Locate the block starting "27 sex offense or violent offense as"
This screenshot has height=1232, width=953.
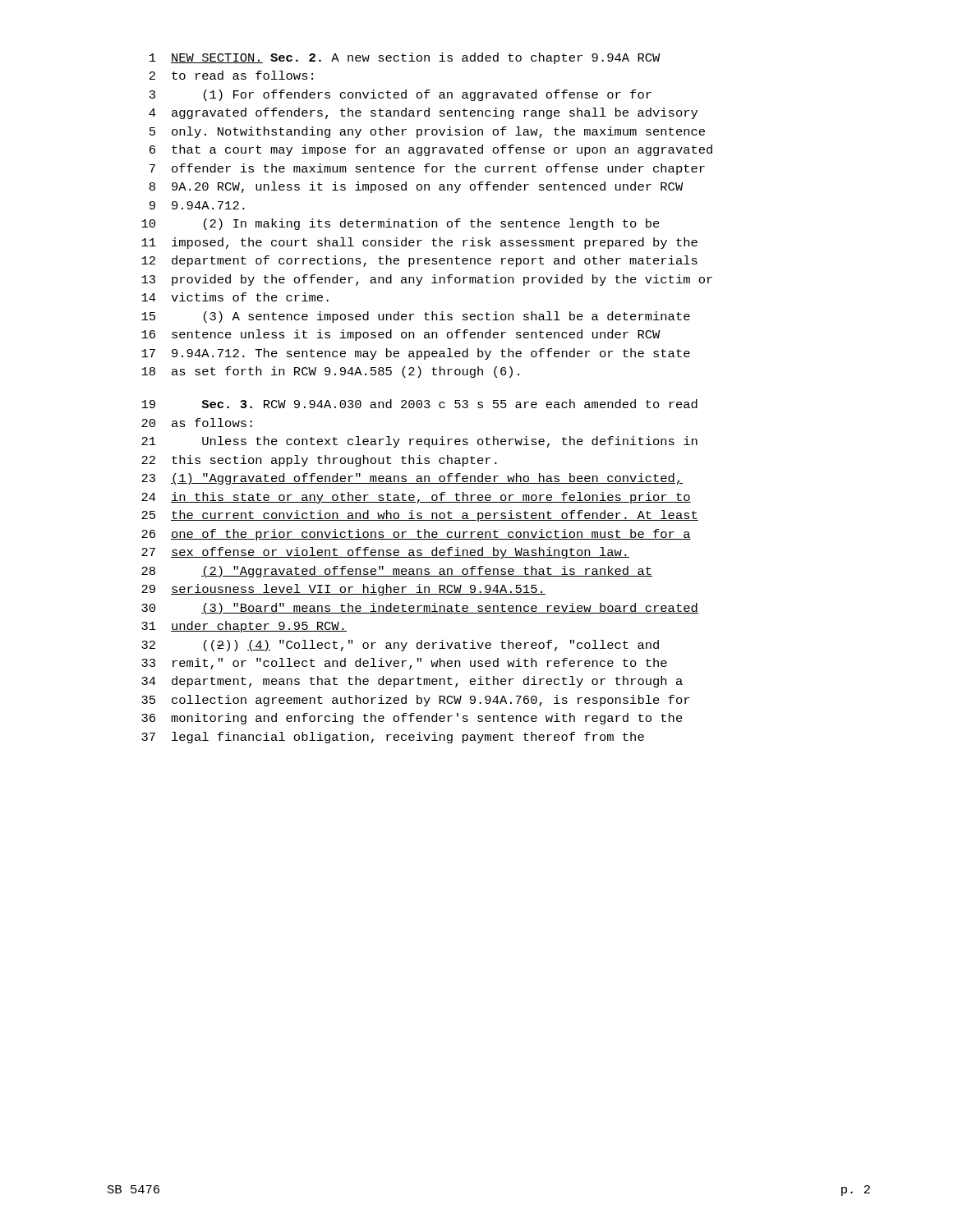(x=489, y=553)
